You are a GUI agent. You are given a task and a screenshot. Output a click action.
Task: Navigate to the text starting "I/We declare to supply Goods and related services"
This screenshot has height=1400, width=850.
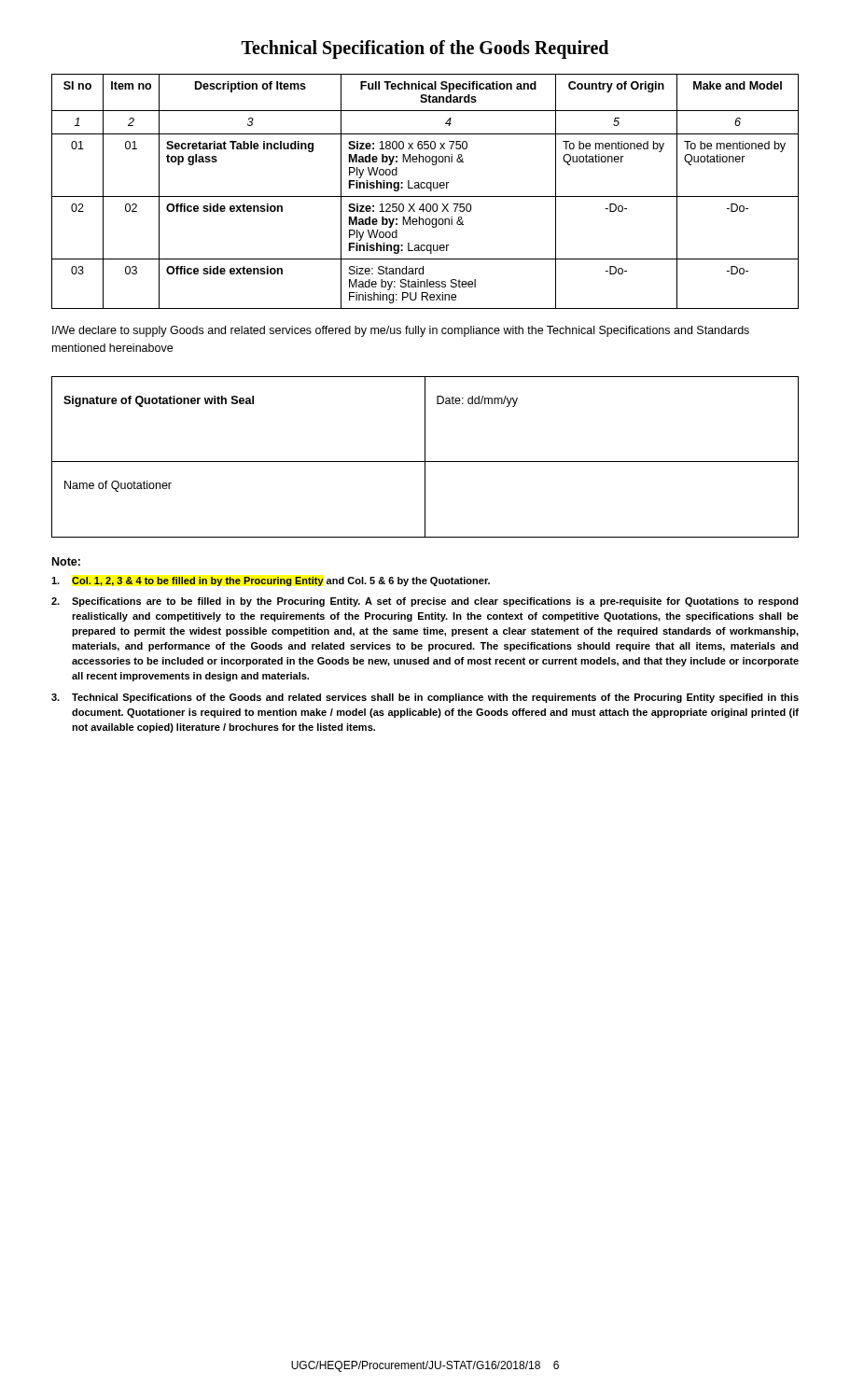425,340
